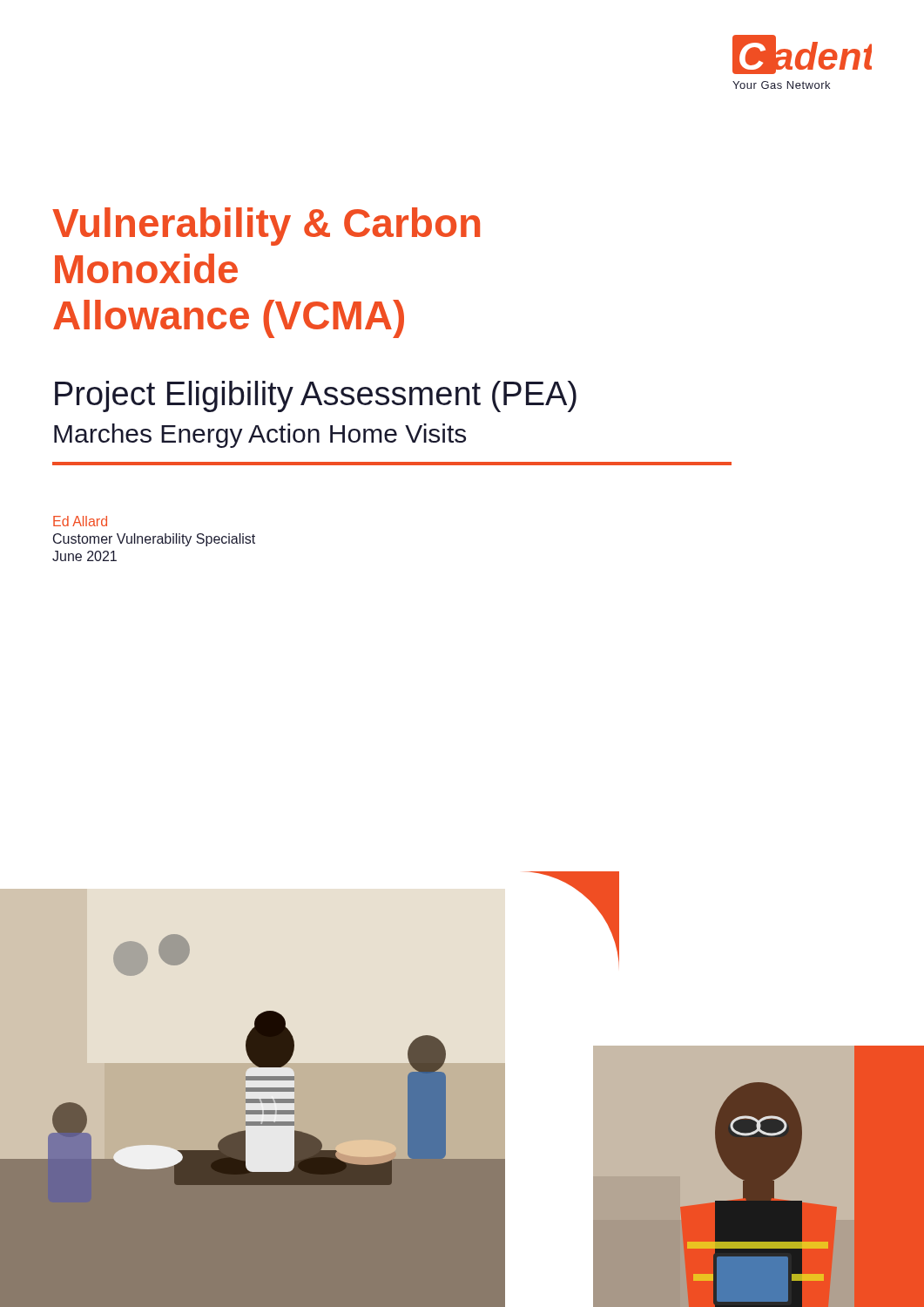Locate the photo
The image size is (924, 1307).
[462, 1089]
